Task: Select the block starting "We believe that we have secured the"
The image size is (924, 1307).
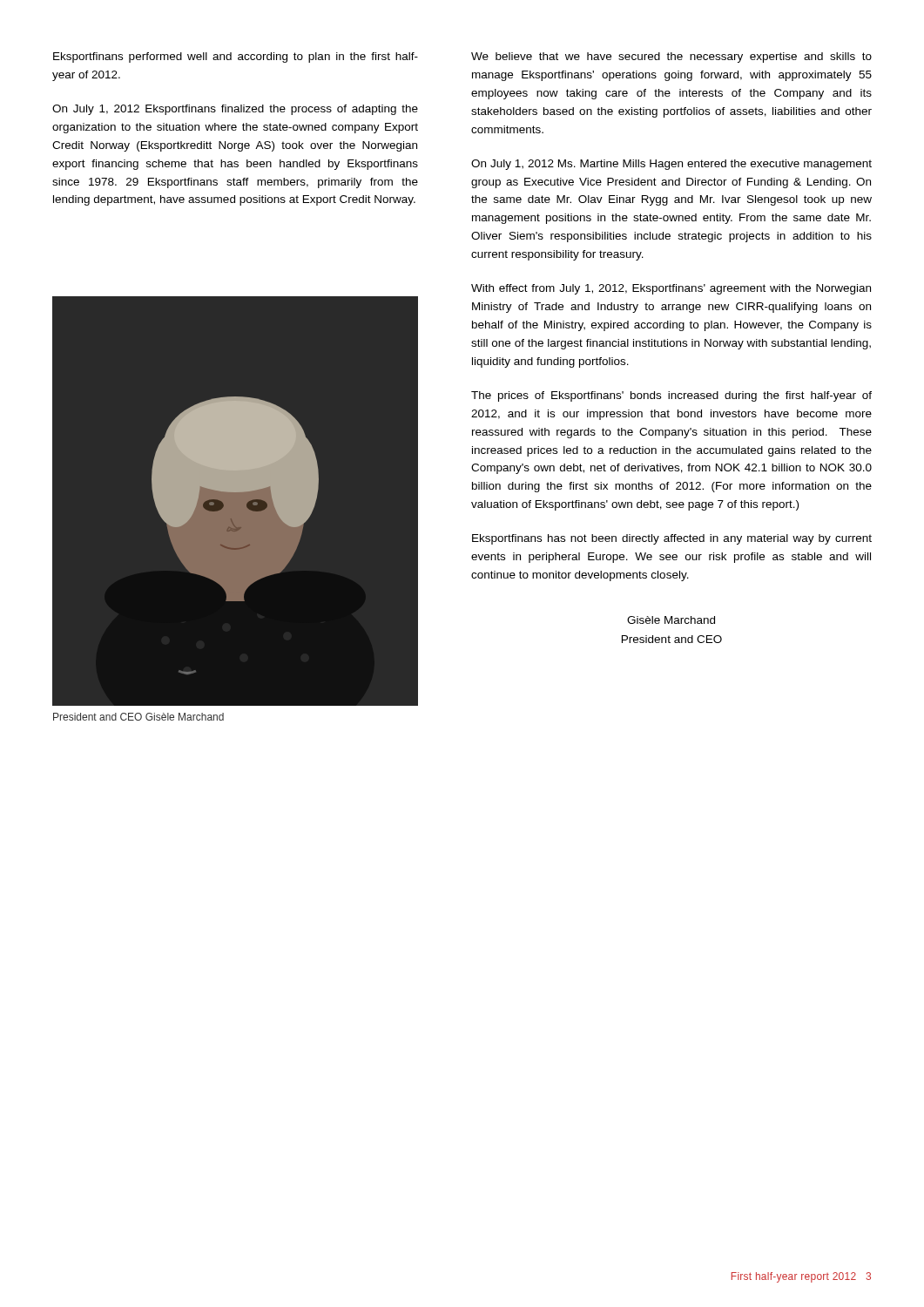Action: (671, 93)
